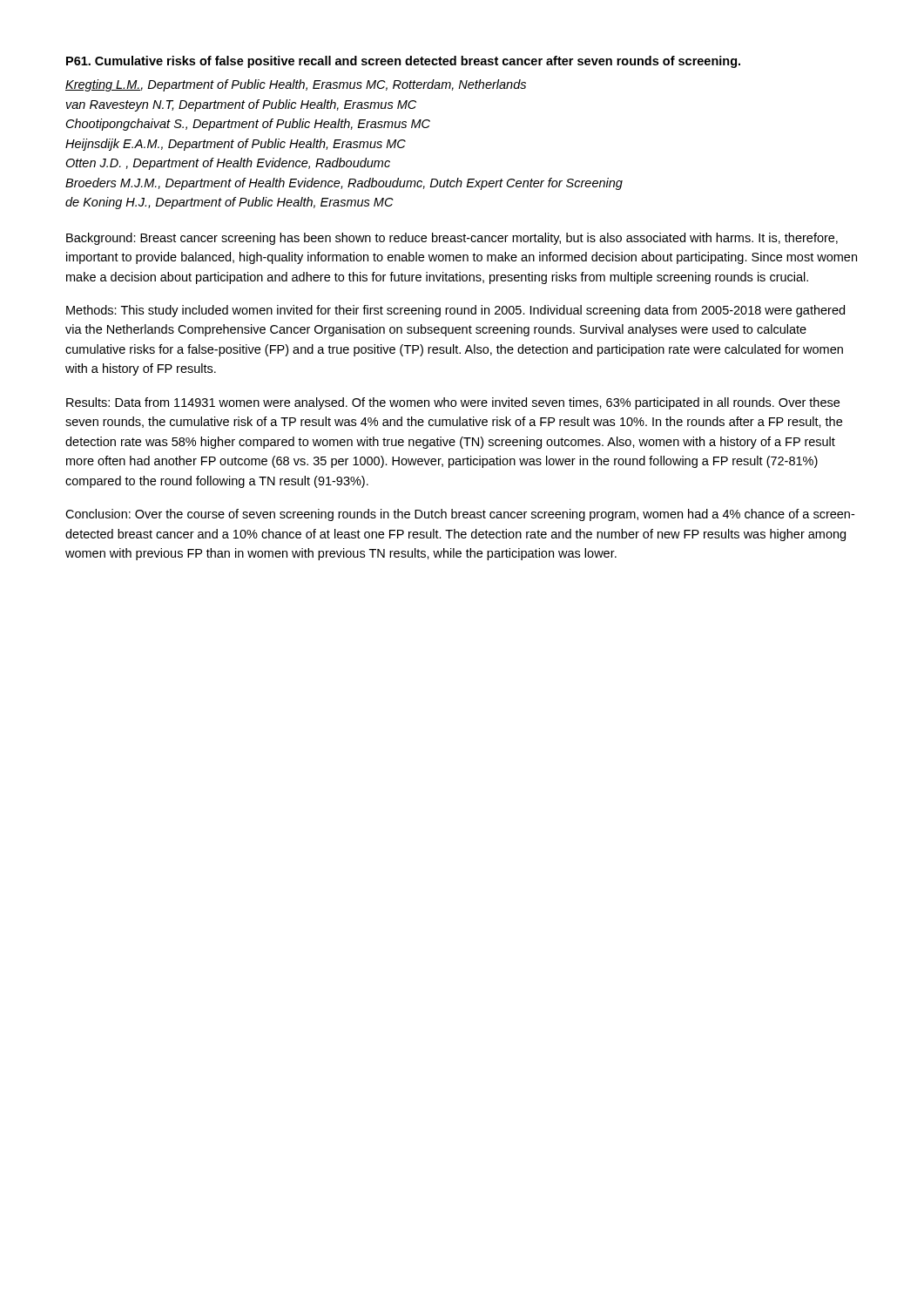The height and width of the screenshot is (1307, 924).
Task: Find the text block that says "Kregting L.M., Department of"
Action: (x=344, y=144)
